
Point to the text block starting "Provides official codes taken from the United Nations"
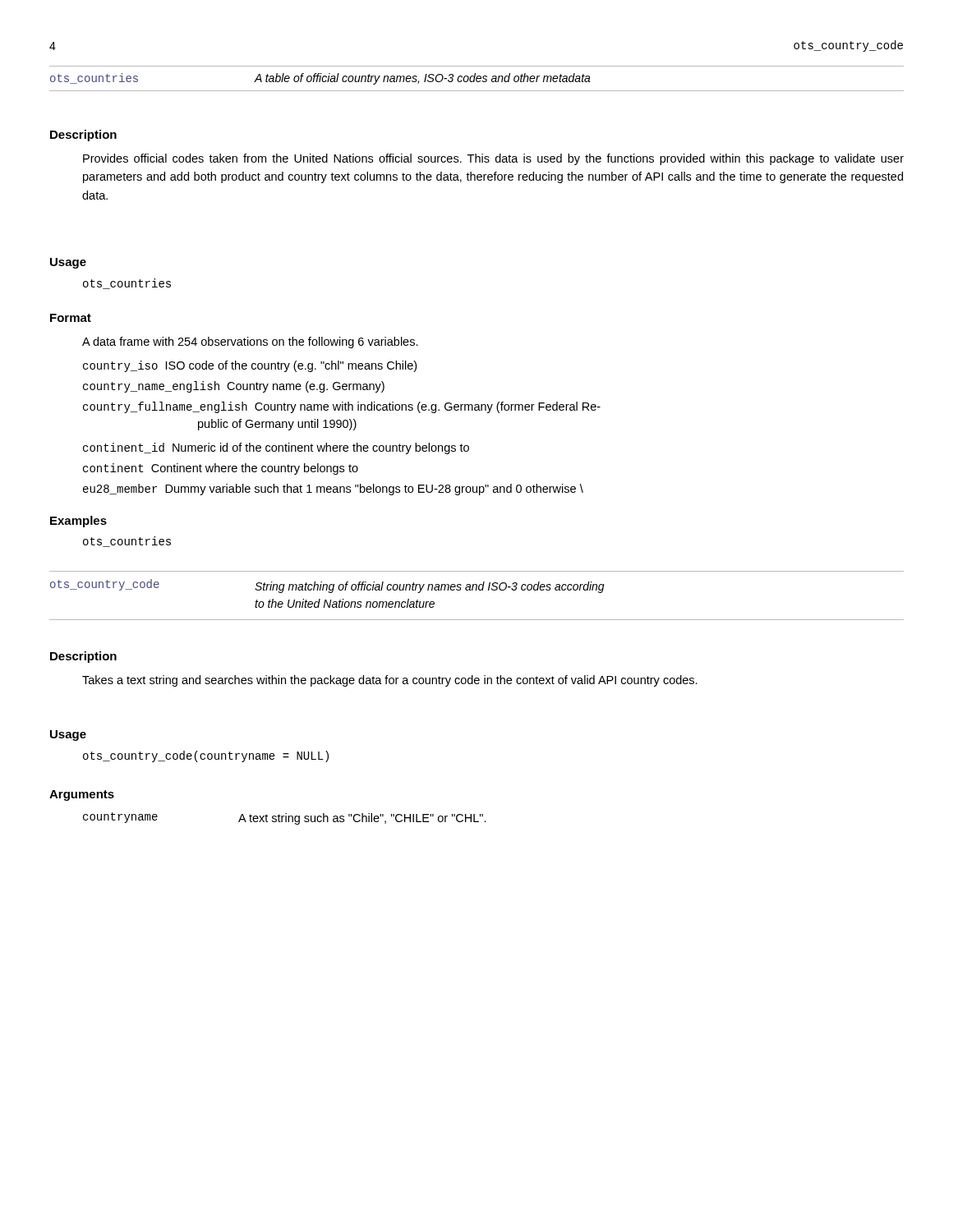tap(493, 177)
